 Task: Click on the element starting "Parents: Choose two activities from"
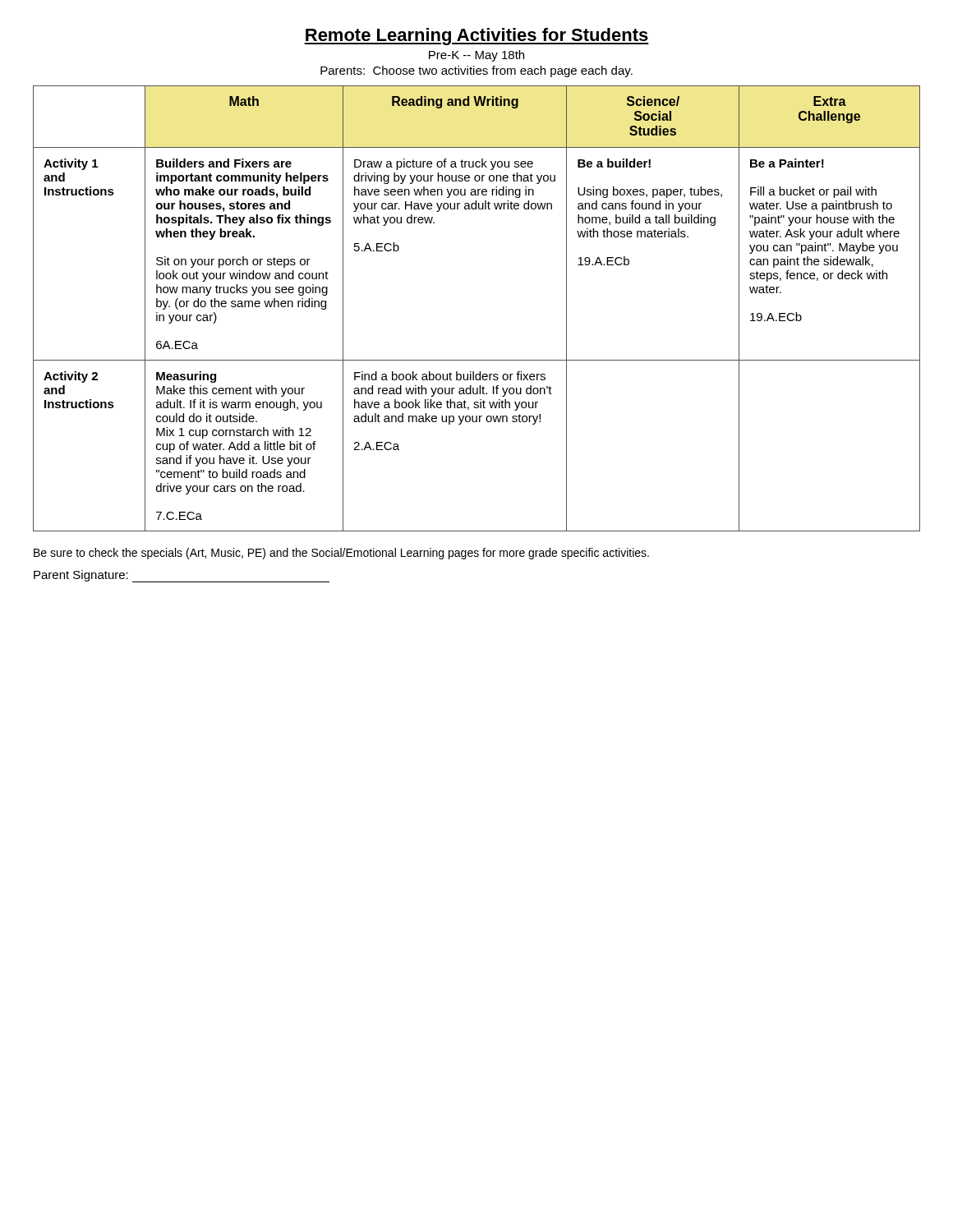coord(476,70)
